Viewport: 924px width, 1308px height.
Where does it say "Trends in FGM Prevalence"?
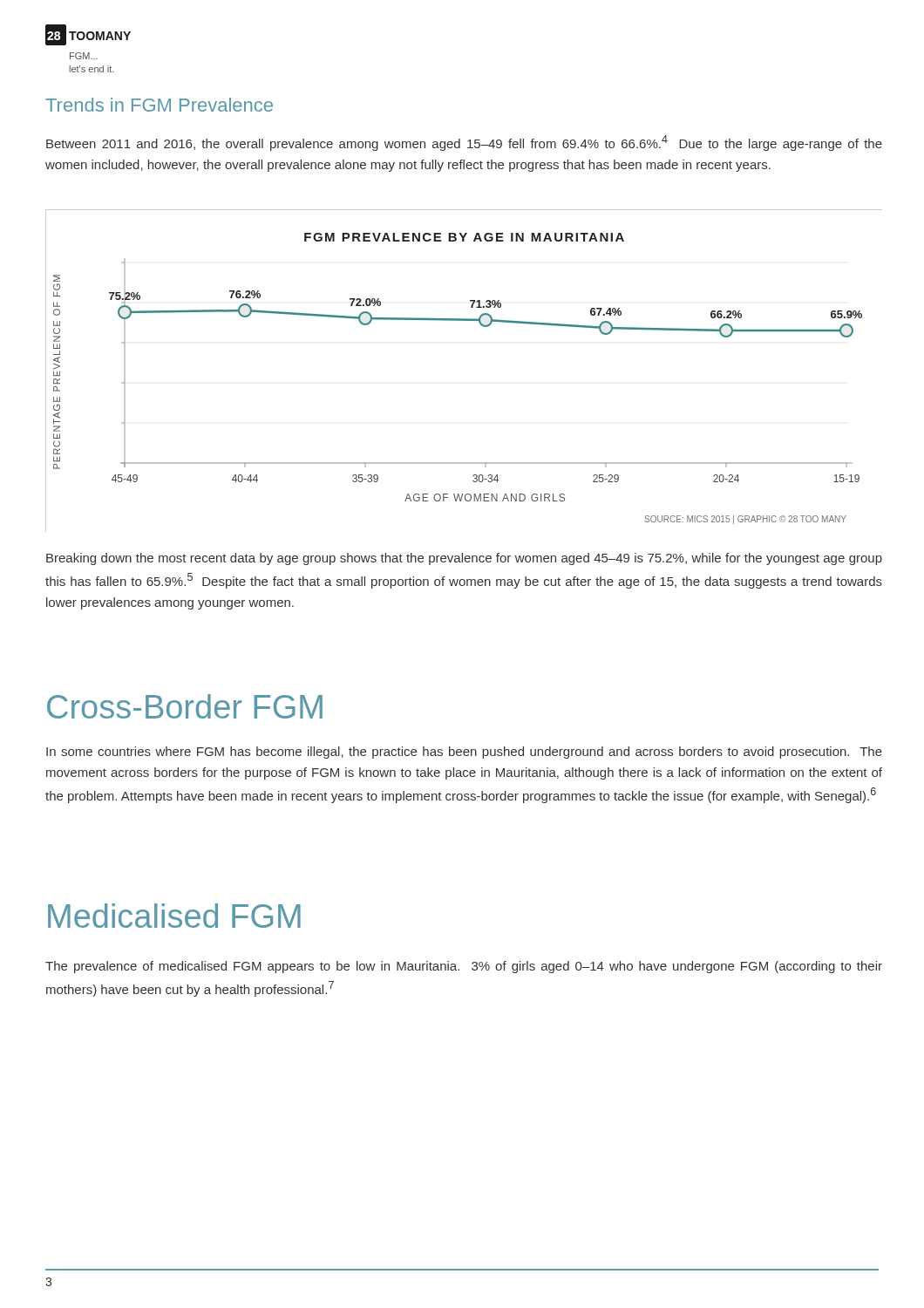pos(160,105)
